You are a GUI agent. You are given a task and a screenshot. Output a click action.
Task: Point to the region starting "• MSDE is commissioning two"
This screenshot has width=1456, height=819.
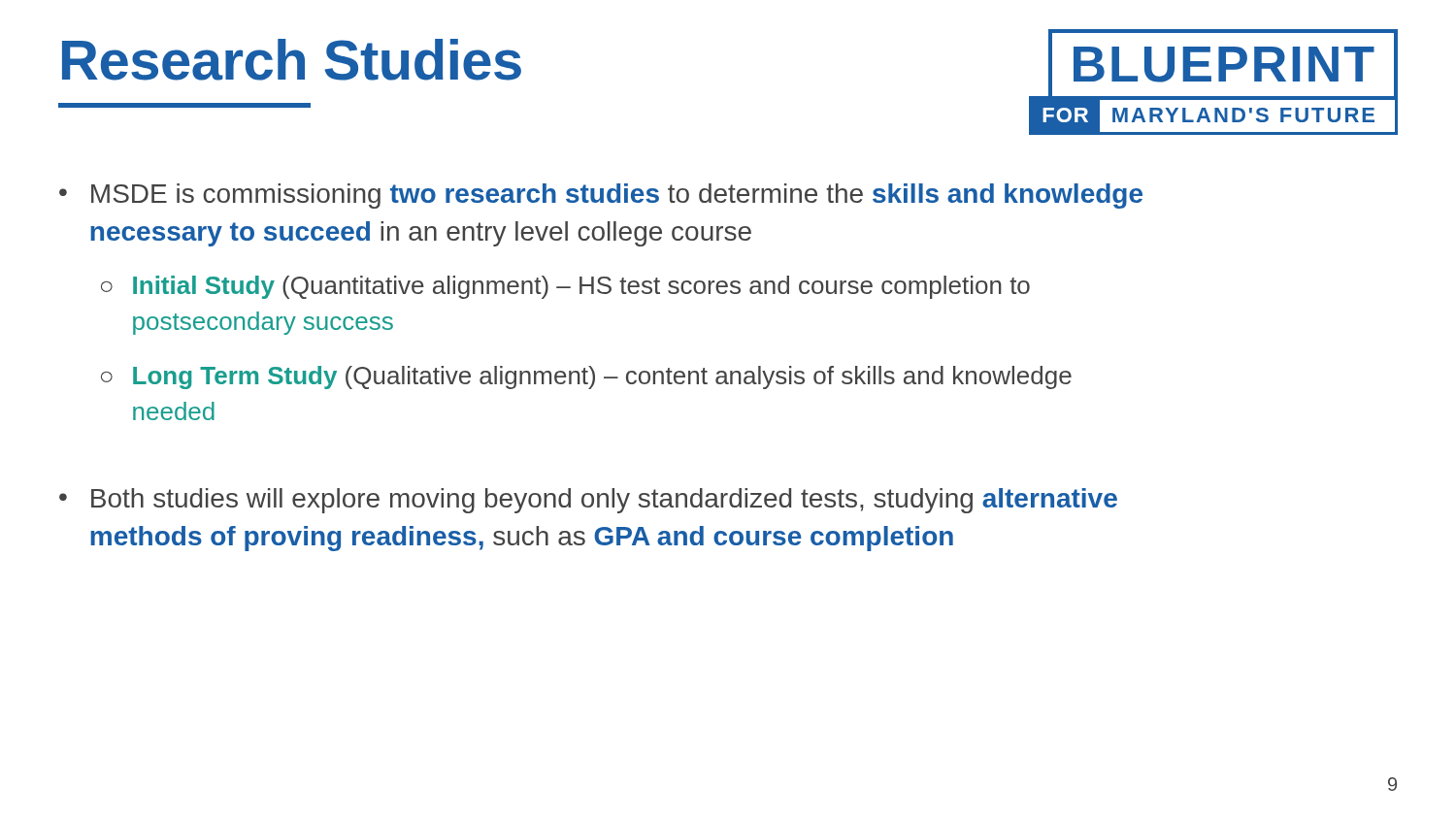pyautogui.click(x=601, y=196)
